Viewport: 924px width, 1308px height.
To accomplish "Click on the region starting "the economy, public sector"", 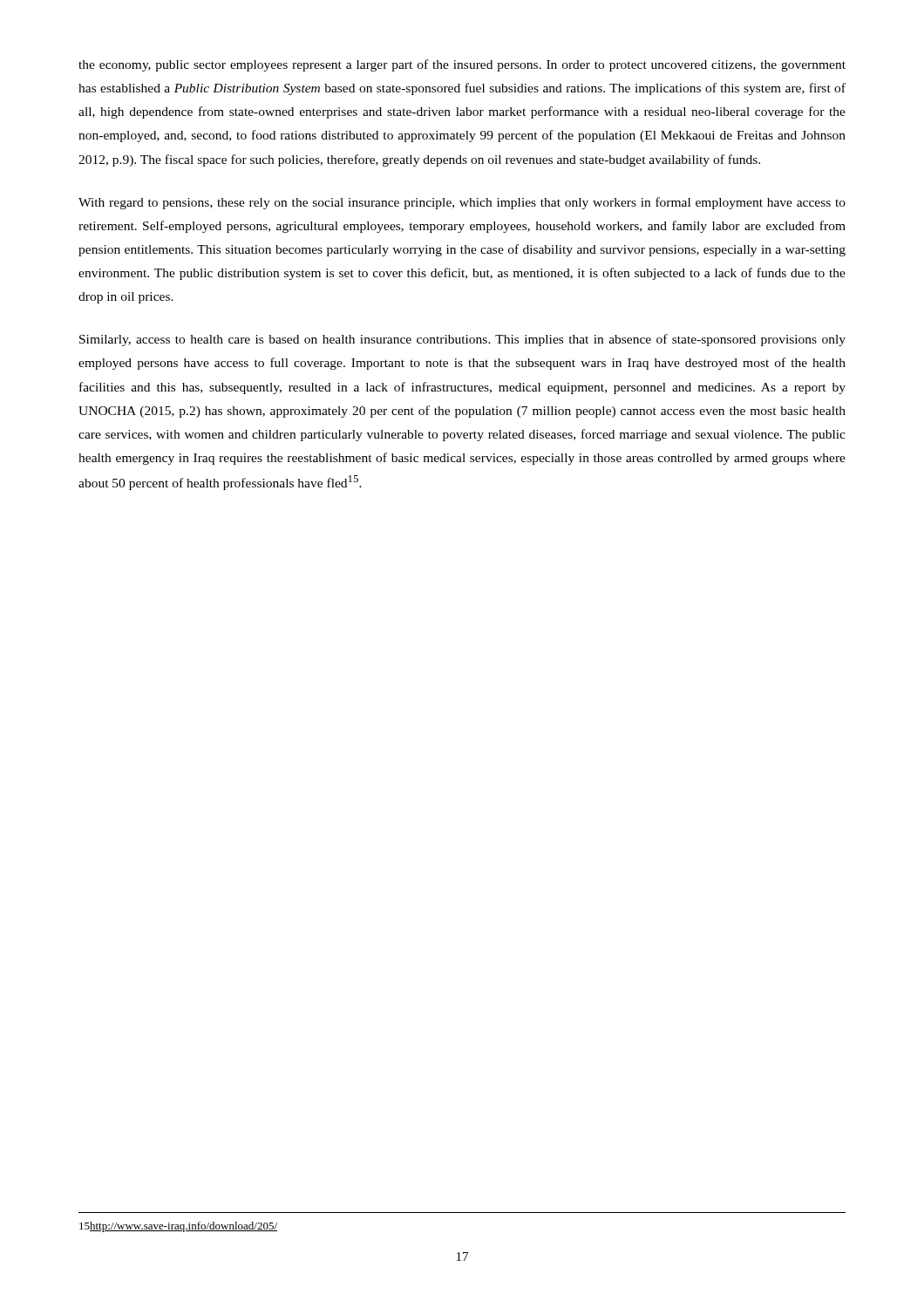I will (462, 111).
